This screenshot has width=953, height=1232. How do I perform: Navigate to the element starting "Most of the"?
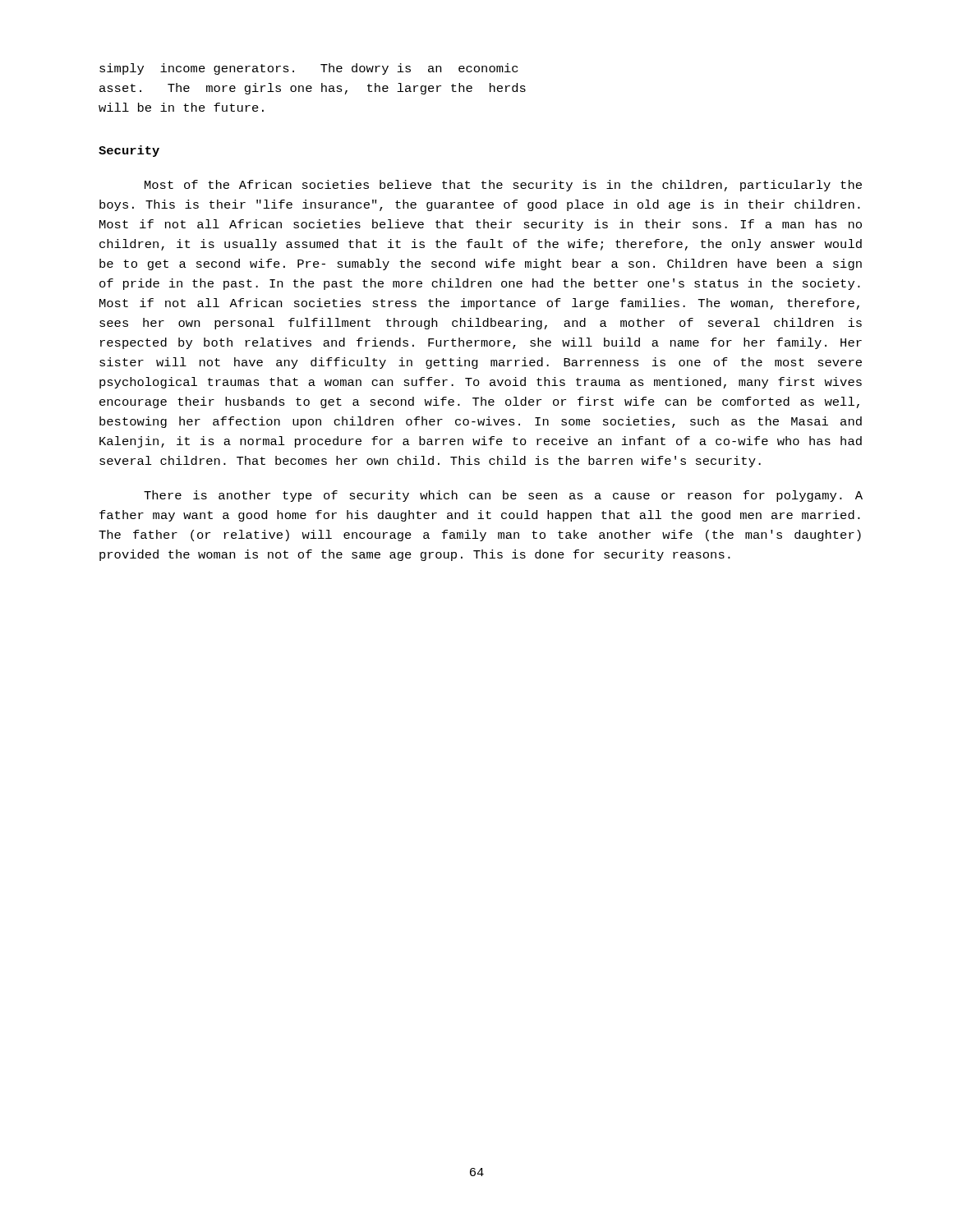481,324
